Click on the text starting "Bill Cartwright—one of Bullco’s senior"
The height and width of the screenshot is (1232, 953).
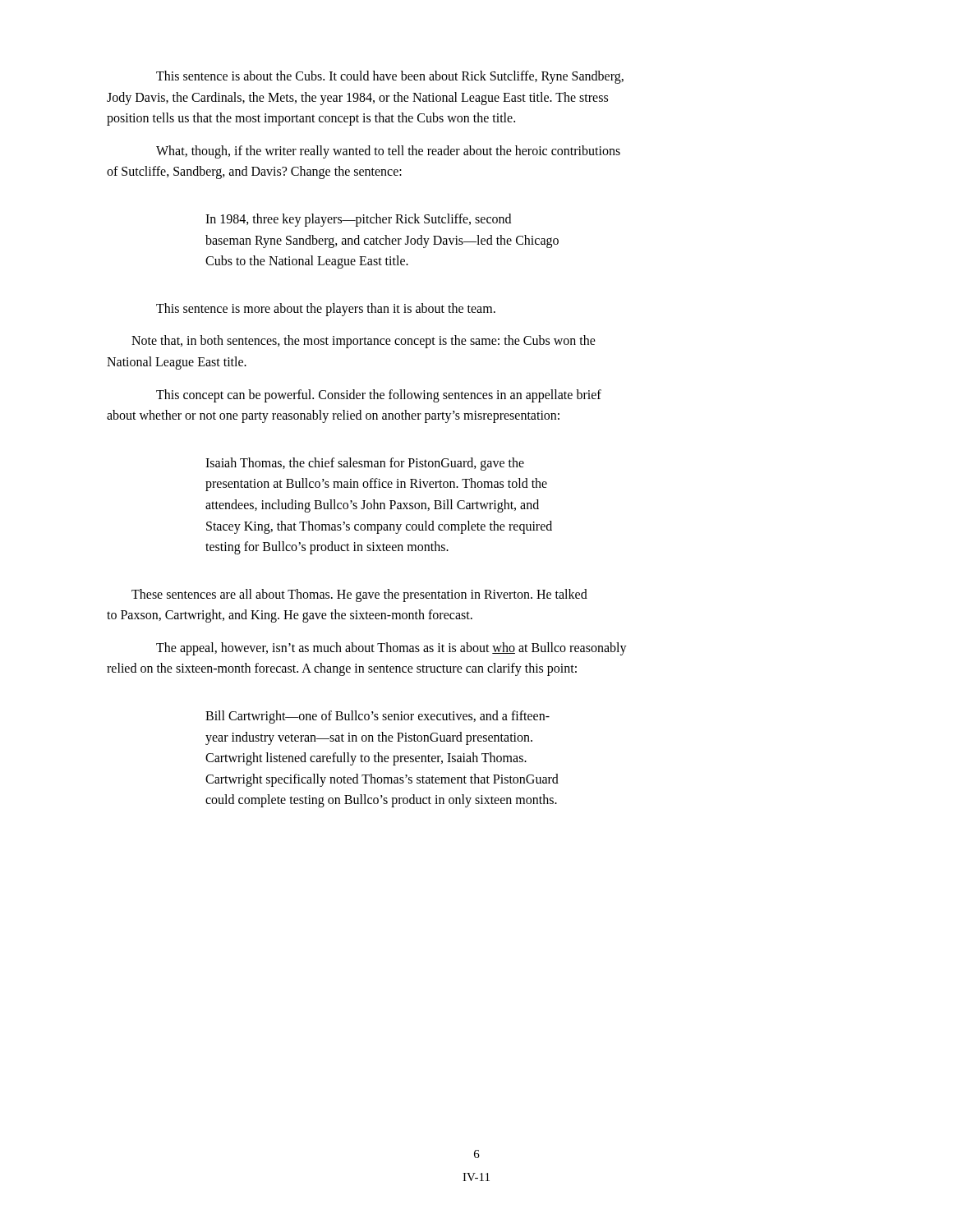(435, 758)
